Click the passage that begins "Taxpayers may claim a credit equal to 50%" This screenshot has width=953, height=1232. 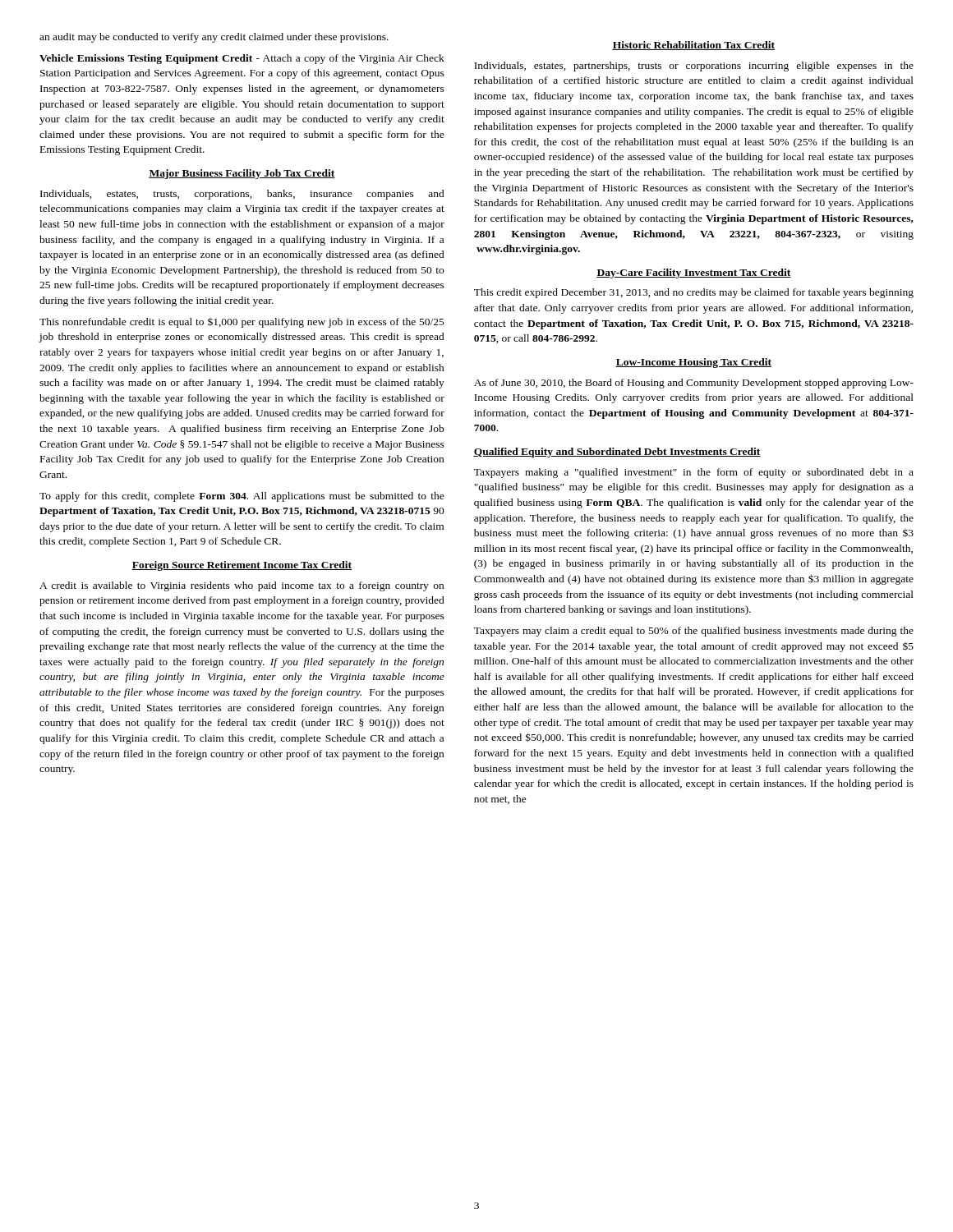694,714
